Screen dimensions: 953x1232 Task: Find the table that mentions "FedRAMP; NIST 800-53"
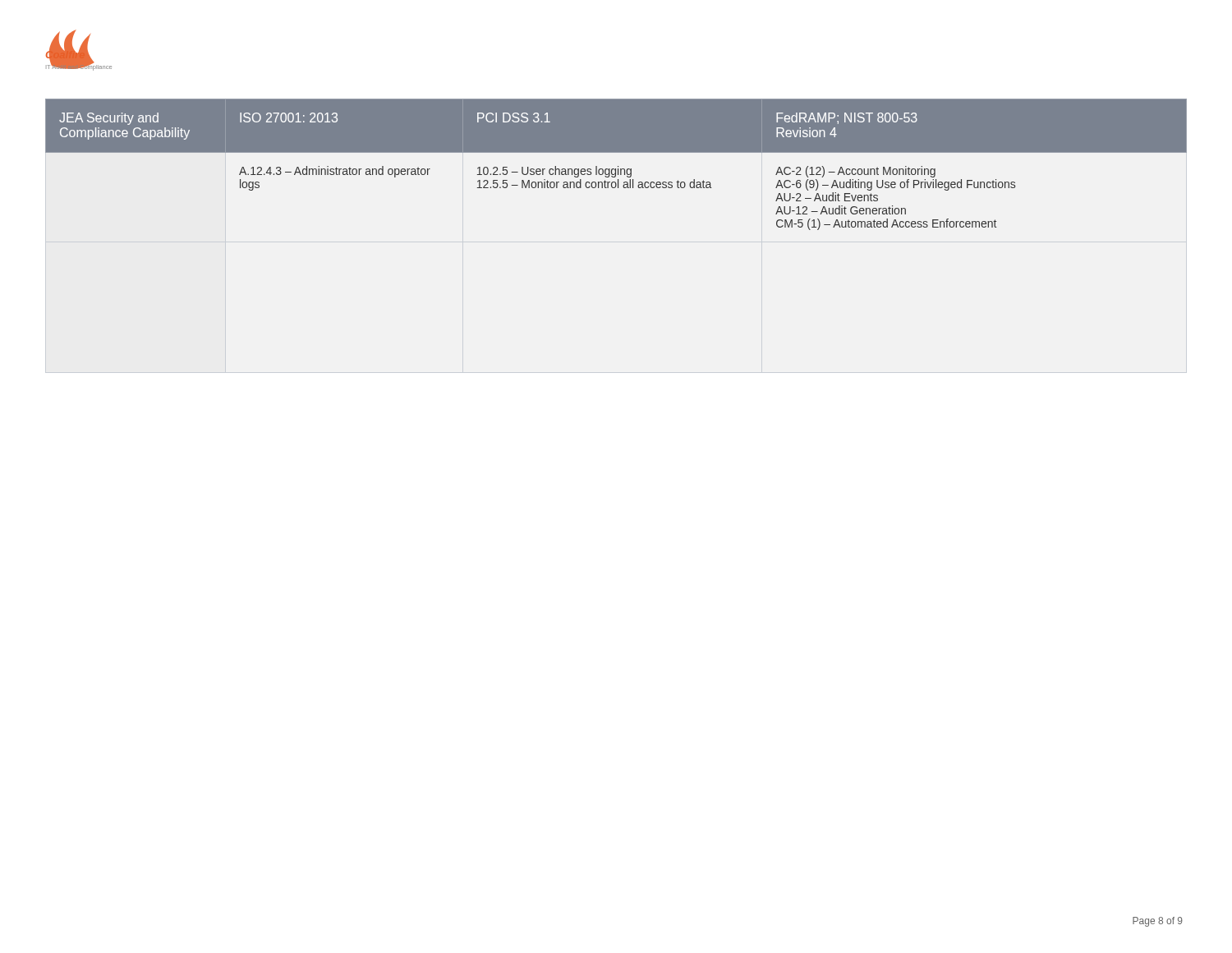tap(616, 236)
